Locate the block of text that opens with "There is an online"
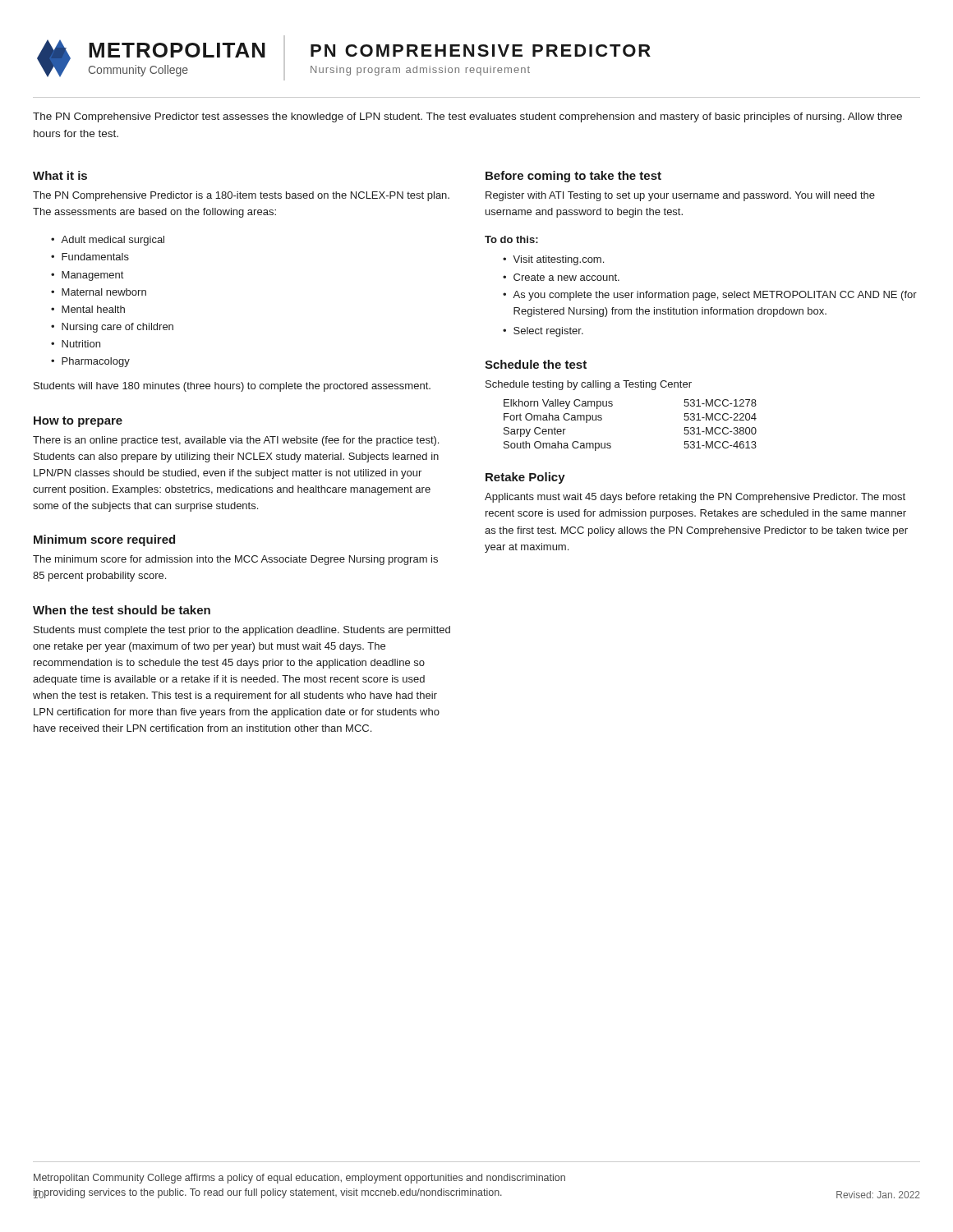Screen dimensions: 1232x953 pyautogui.click(x=236, y=473)
